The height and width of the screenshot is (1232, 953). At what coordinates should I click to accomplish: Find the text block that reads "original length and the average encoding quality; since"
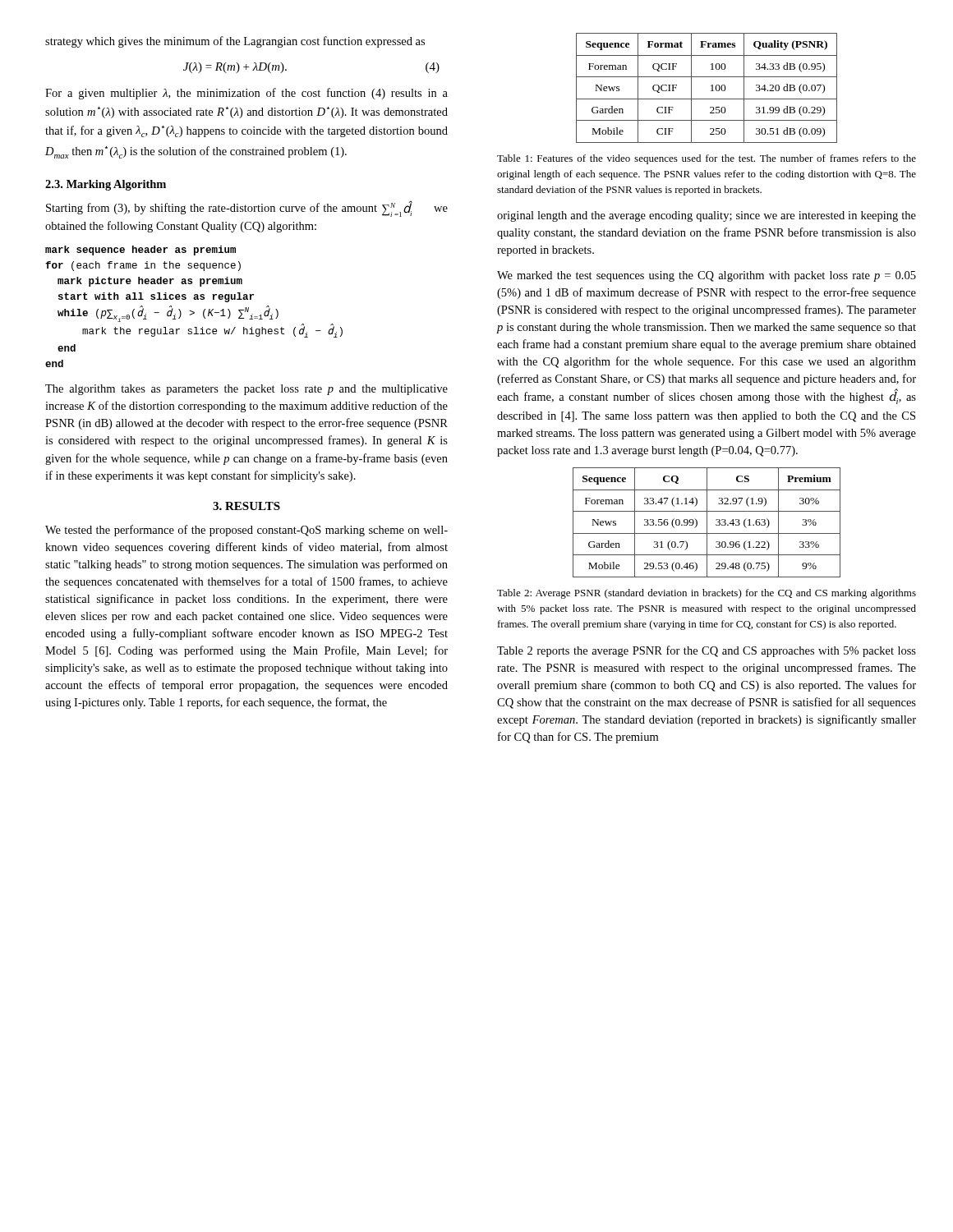707,233
